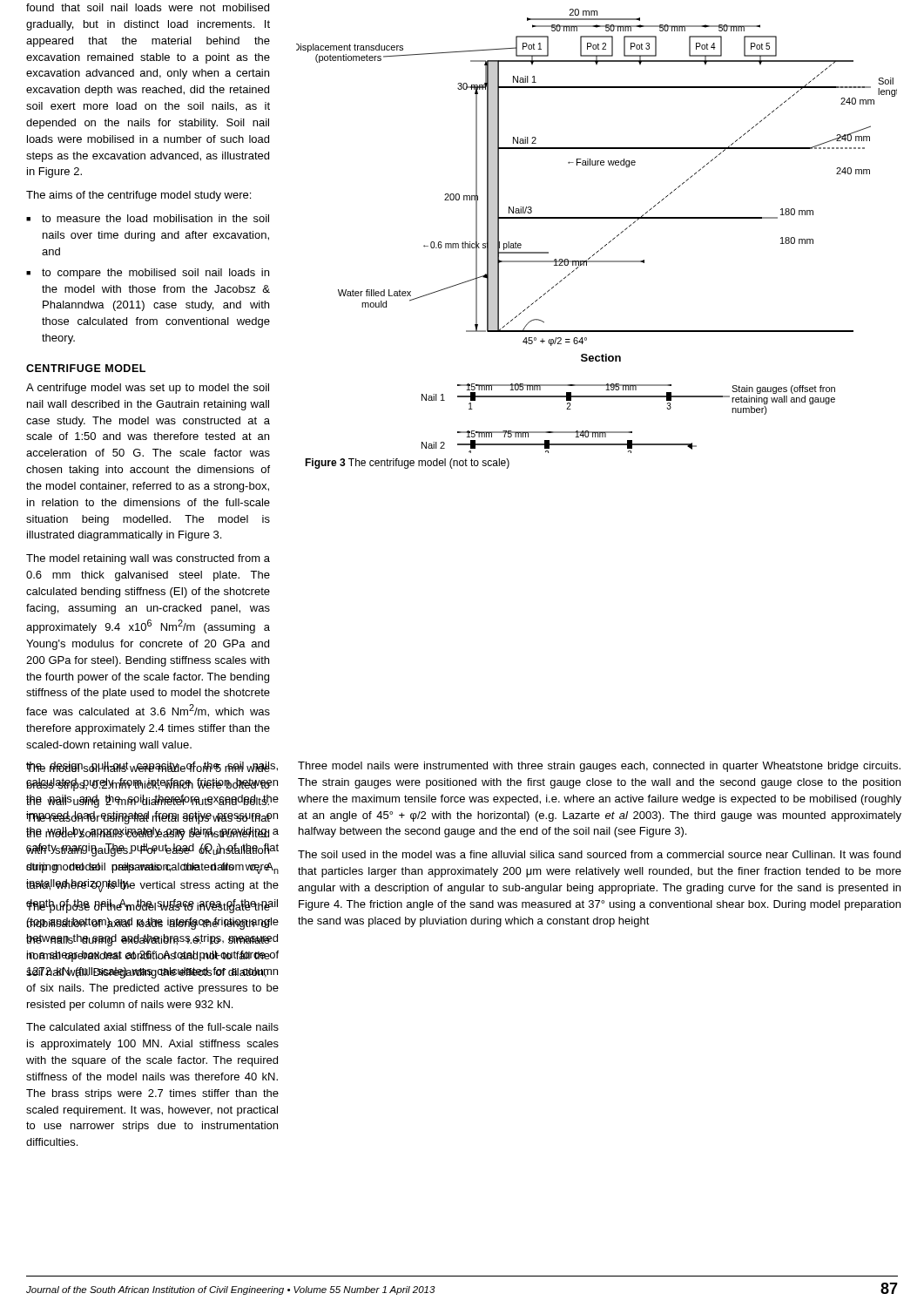The height and width of the screenshot is (1307, 924).
Task: Click on the block starting "■ to compare the mobilised soil"
Action: pyautogui.click(x=148, y=305)
